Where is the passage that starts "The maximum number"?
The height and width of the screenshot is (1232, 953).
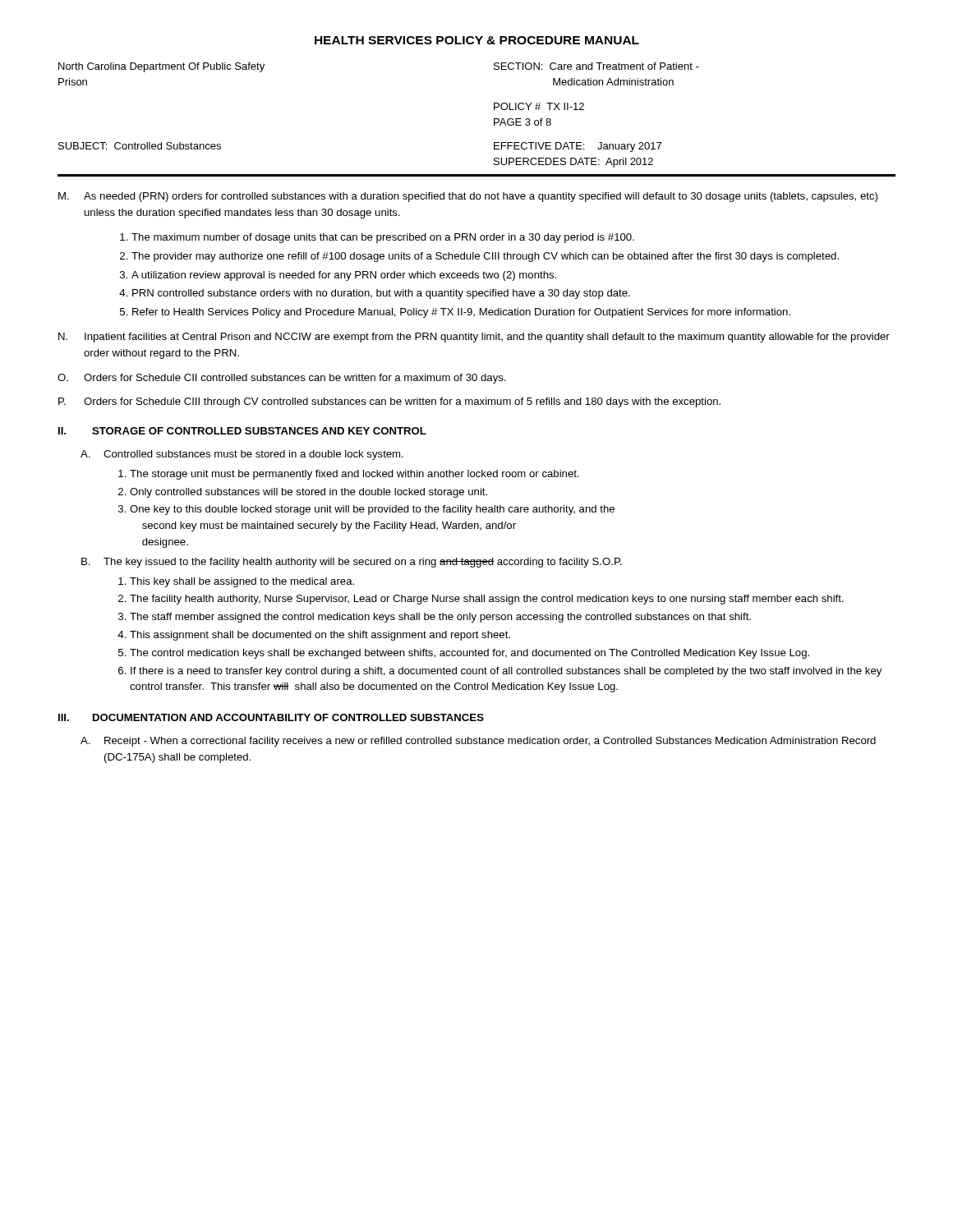click(x=513, y=275)
